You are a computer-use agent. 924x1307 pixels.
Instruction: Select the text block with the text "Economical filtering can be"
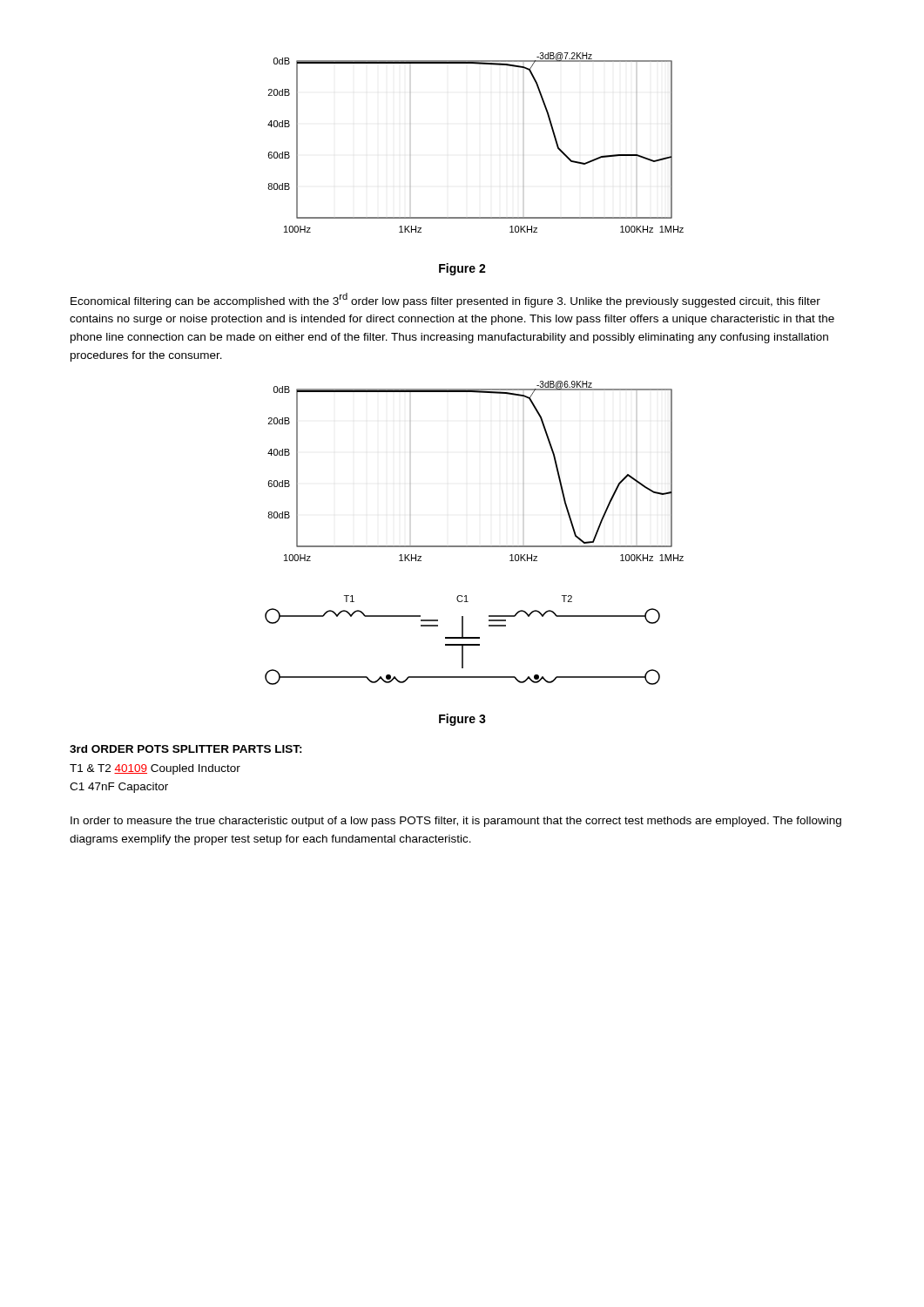click(452, 326)
